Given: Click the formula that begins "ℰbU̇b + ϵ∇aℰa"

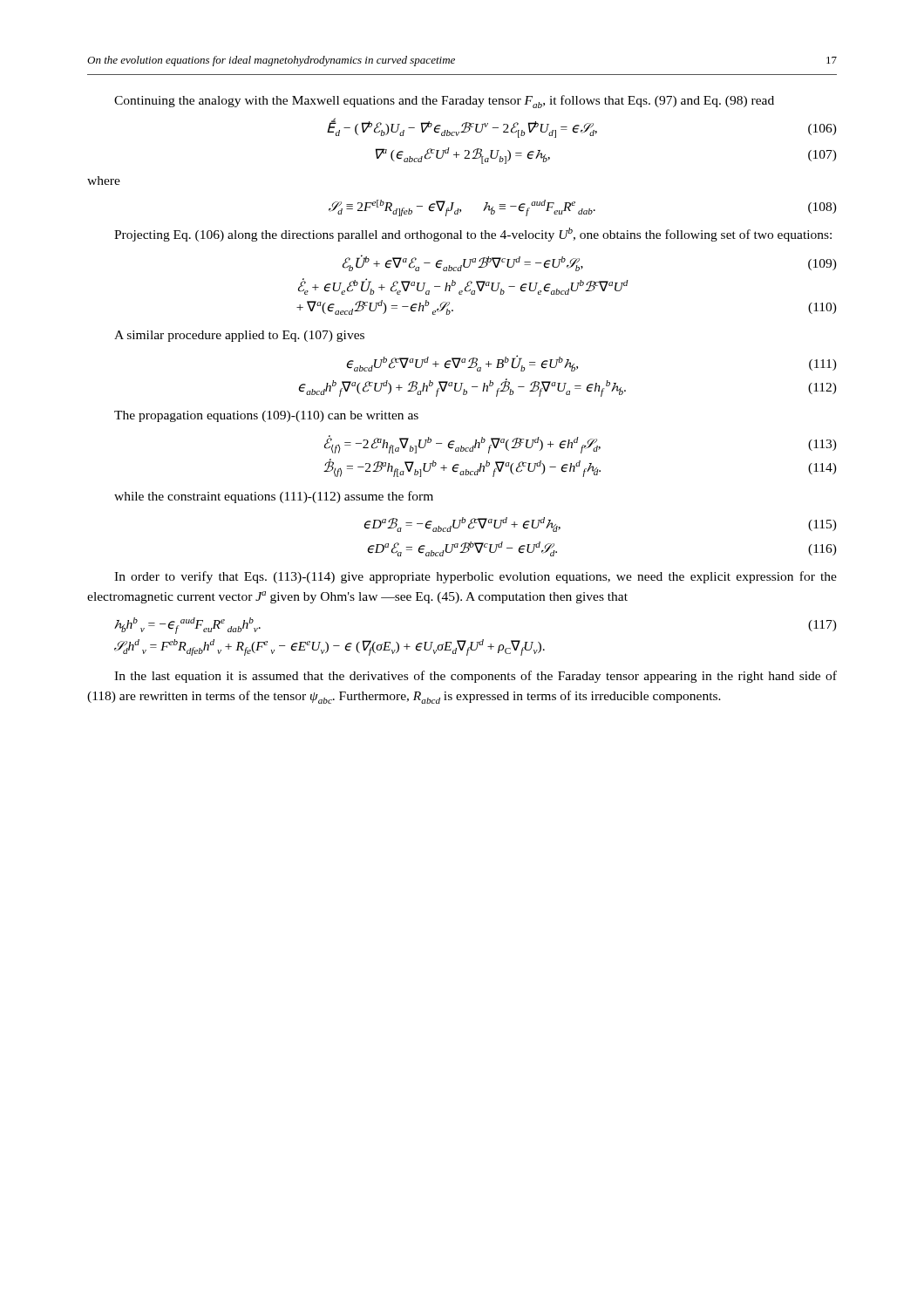Looking at the screenshot, I should (x=589, y=263).
